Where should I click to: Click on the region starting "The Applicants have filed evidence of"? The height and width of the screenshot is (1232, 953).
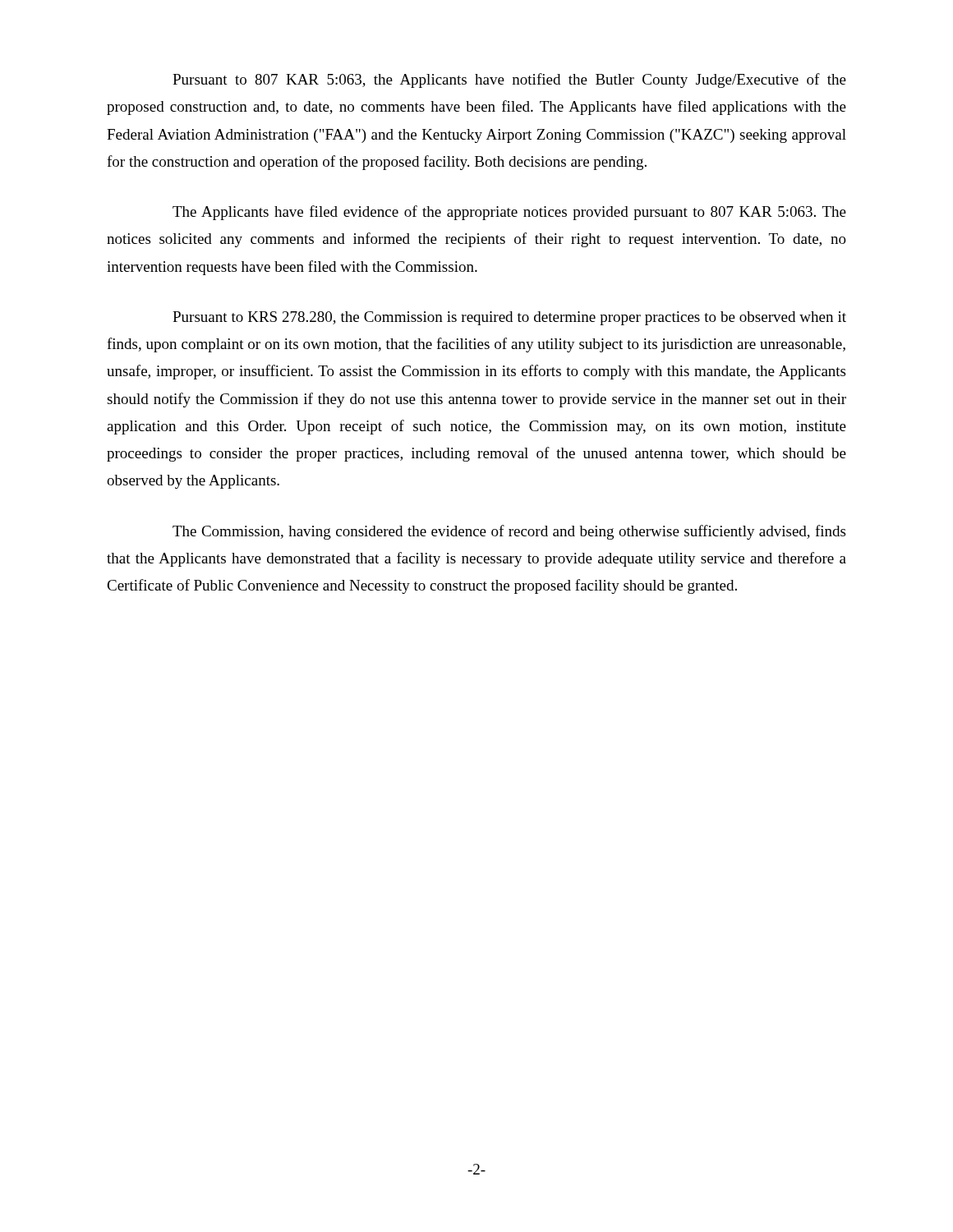click(x=476, y=239)
